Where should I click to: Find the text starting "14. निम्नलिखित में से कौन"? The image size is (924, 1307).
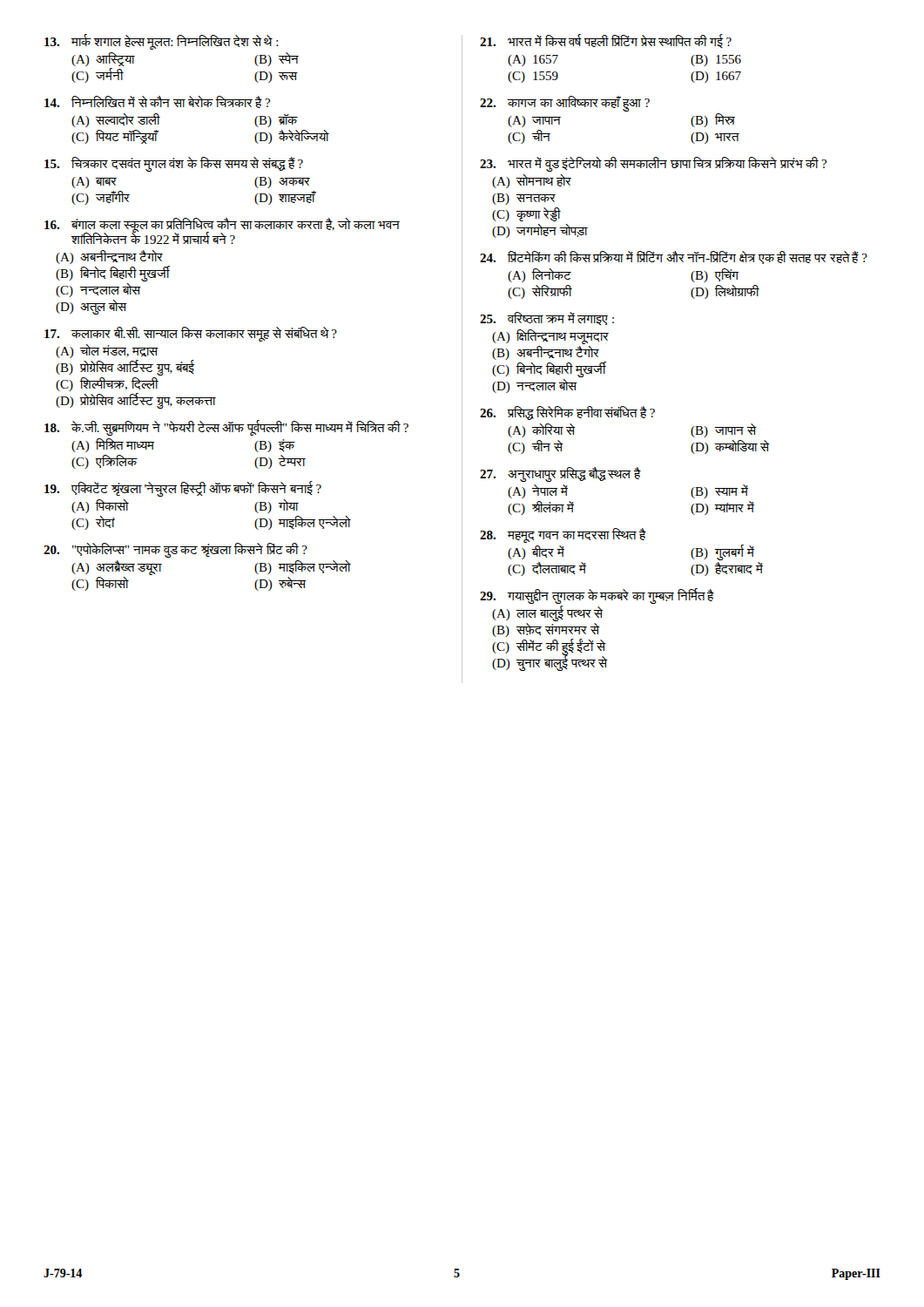[x=244, y=120]
